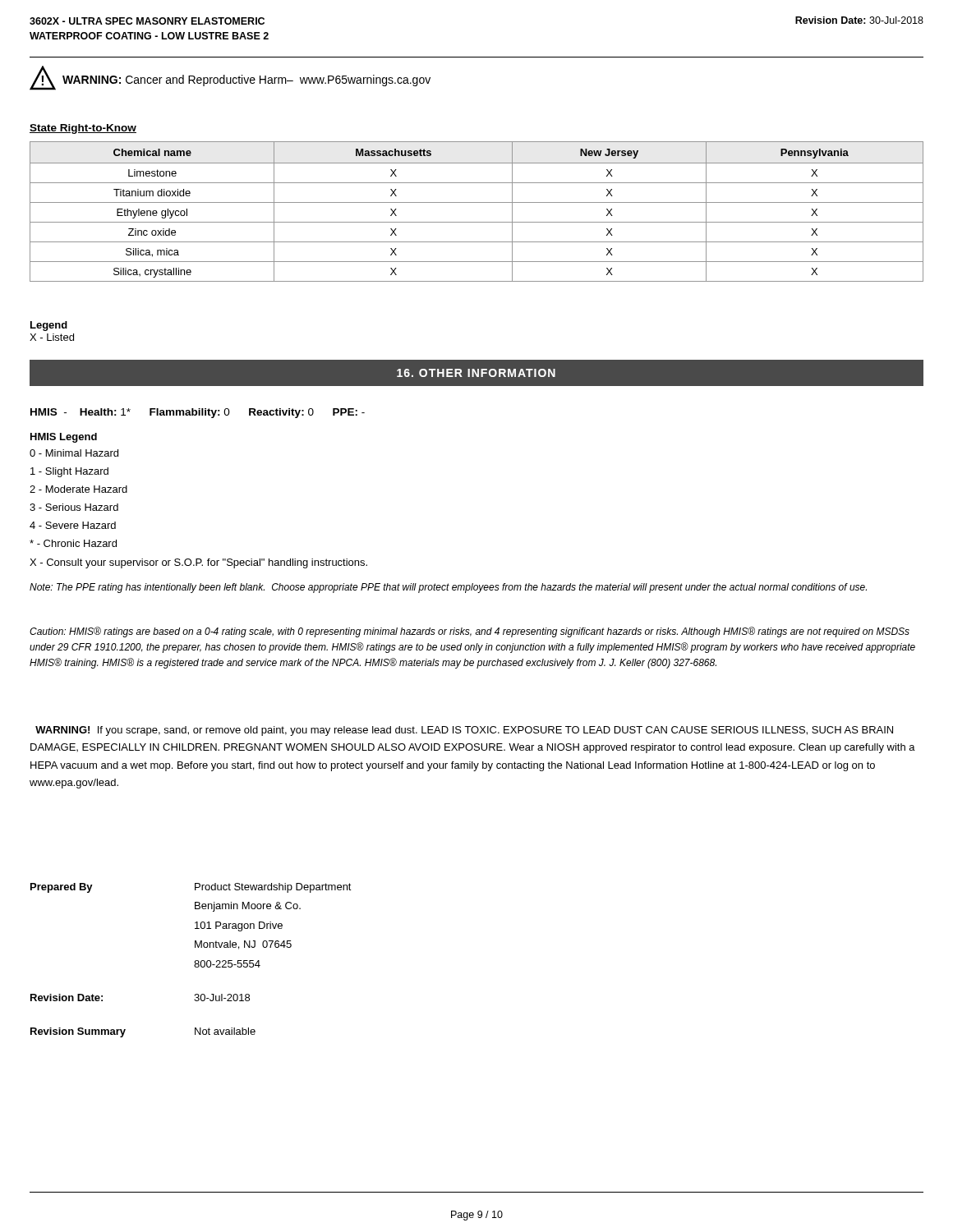
Task: Find the passage starting "State Right-to-Know"
Action: click(x=83, y=128)
